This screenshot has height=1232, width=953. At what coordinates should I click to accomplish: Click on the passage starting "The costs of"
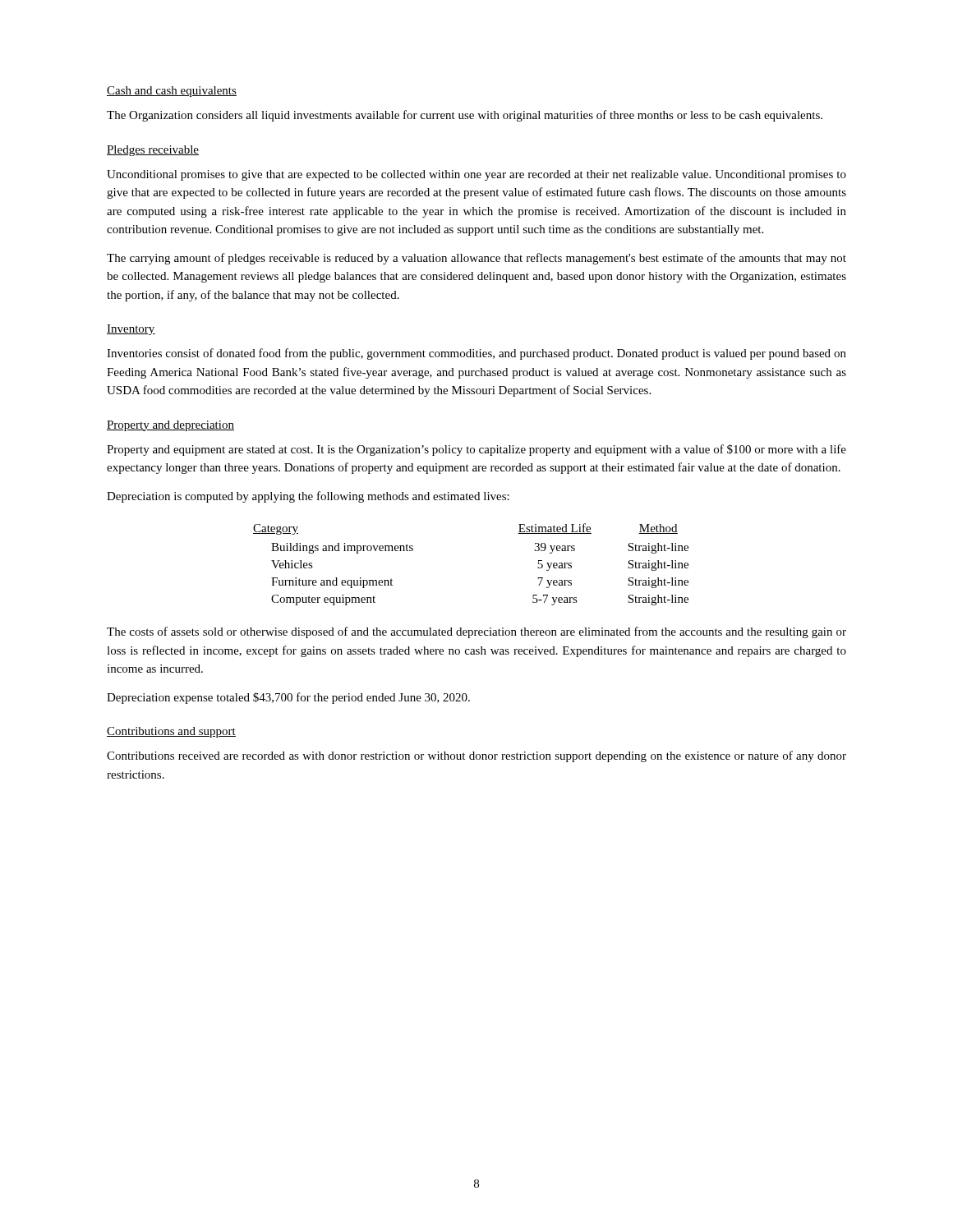pos(476,650)
